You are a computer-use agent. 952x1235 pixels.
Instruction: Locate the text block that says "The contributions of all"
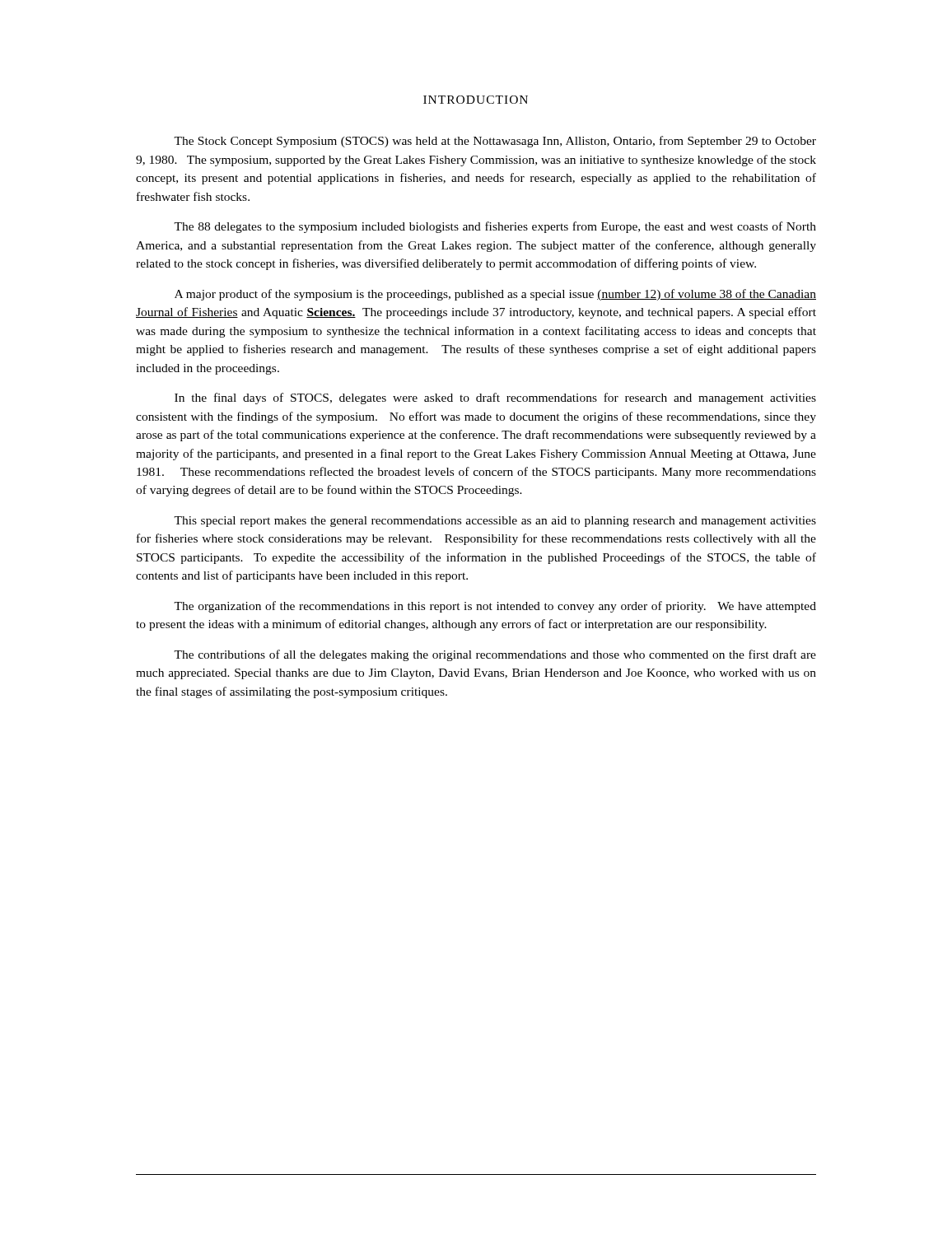(x=476, y=672)
